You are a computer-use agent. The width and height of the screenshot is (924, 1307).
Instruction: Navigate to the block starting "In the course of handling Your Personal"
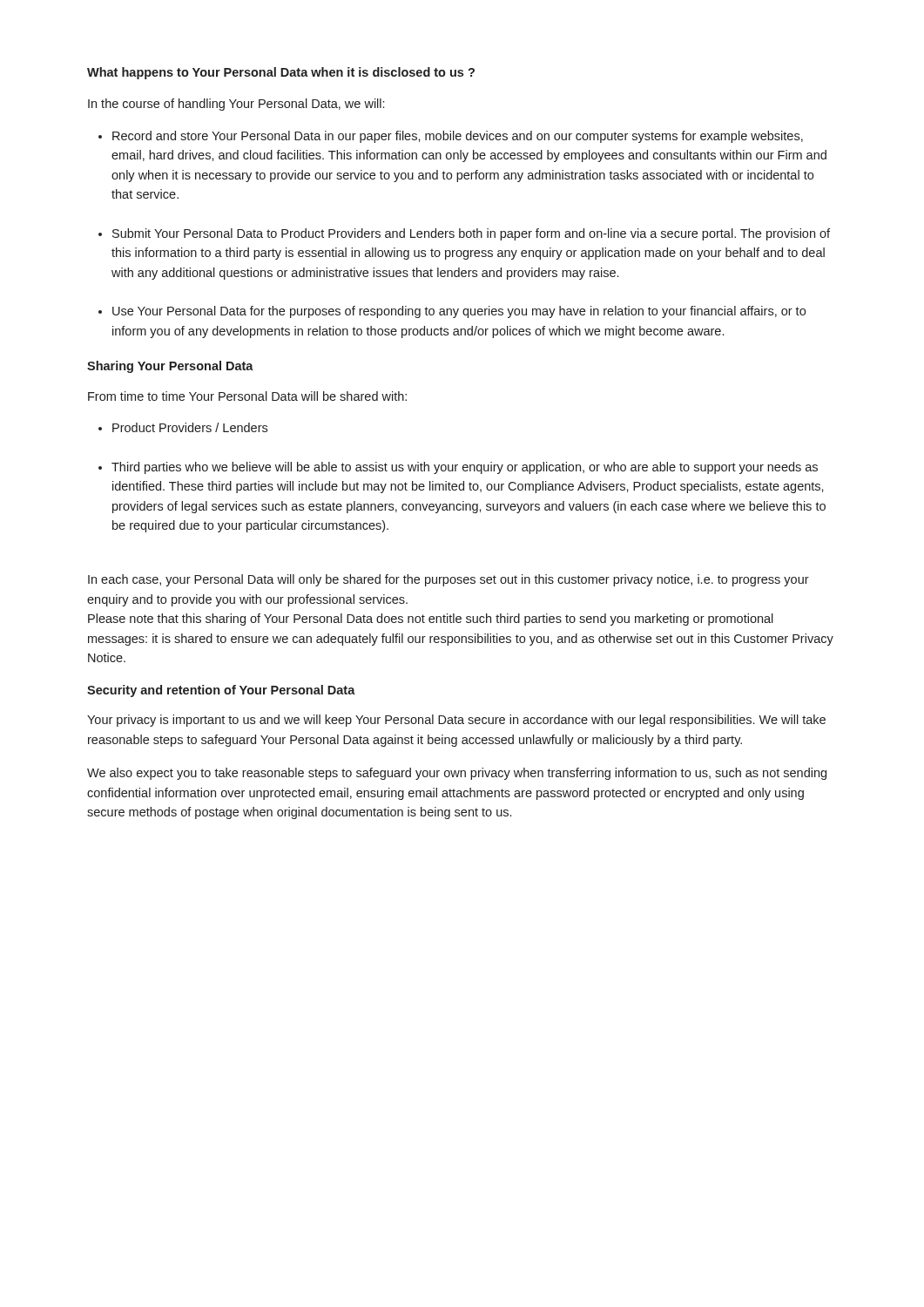pos(236,104)
